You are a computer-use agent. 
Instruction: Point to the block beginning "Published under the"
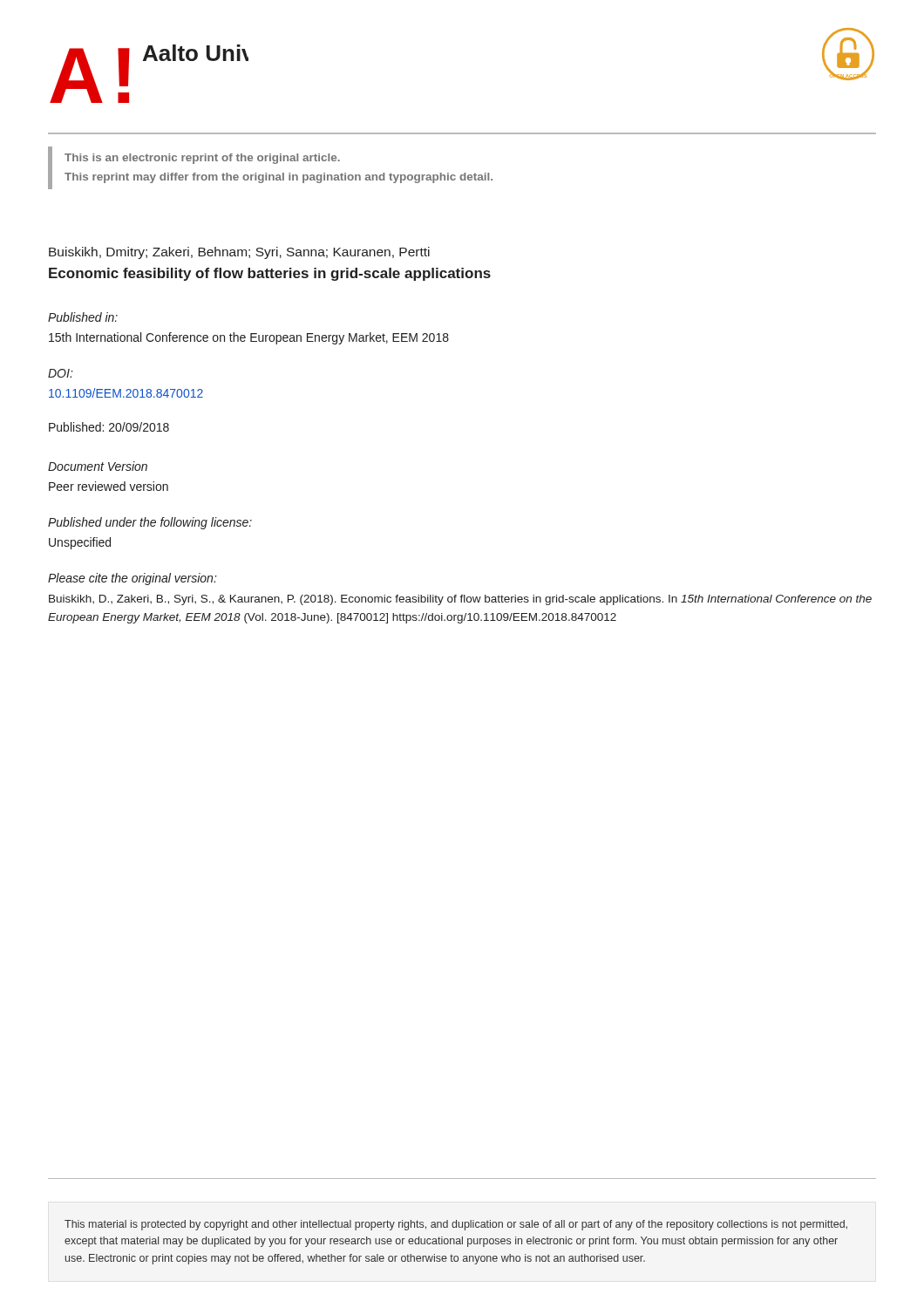pyautogui.click(x=150, y=523)
